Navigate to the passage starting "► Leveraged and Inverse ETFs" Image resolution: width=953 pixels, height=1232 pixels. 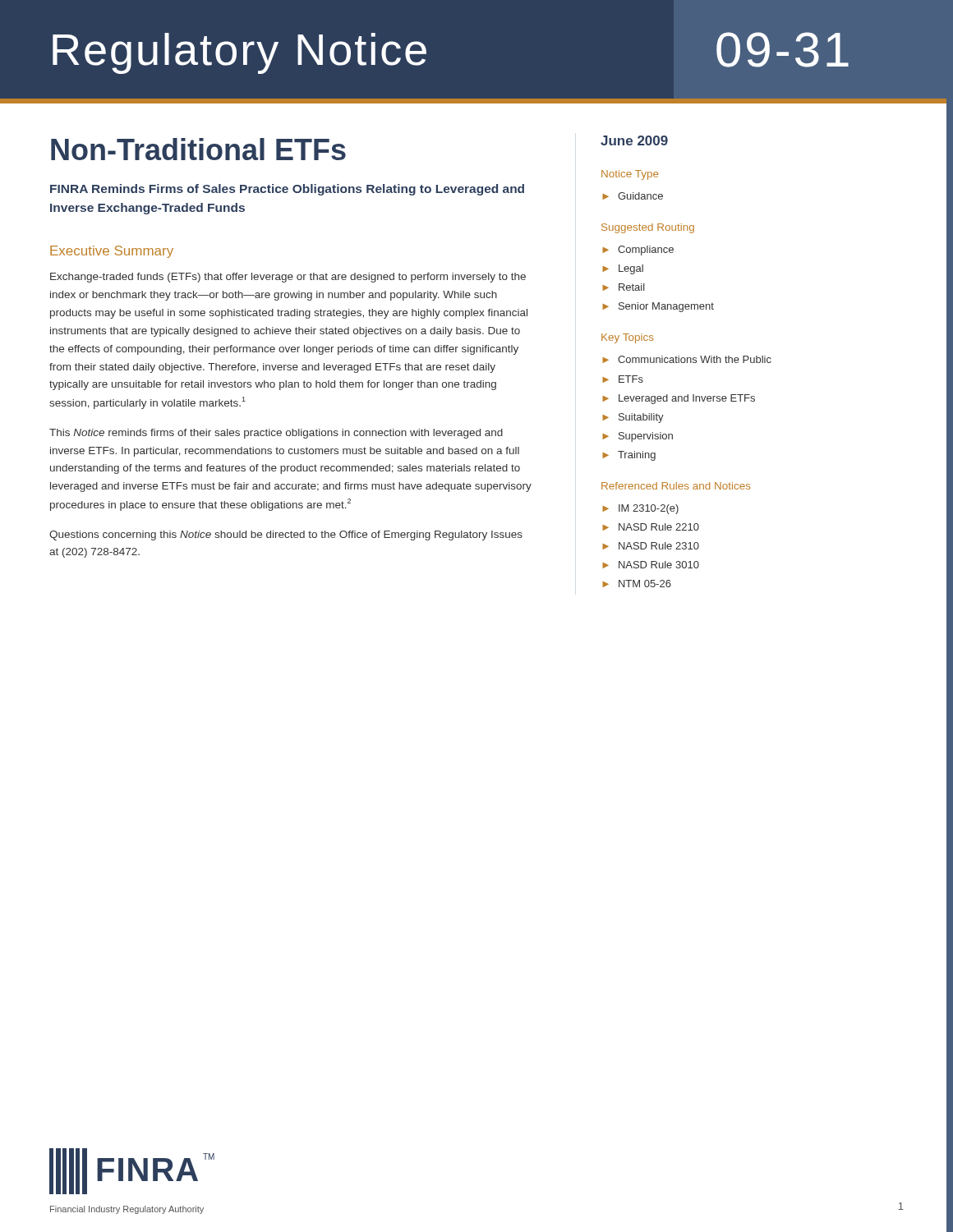point(678,398)
